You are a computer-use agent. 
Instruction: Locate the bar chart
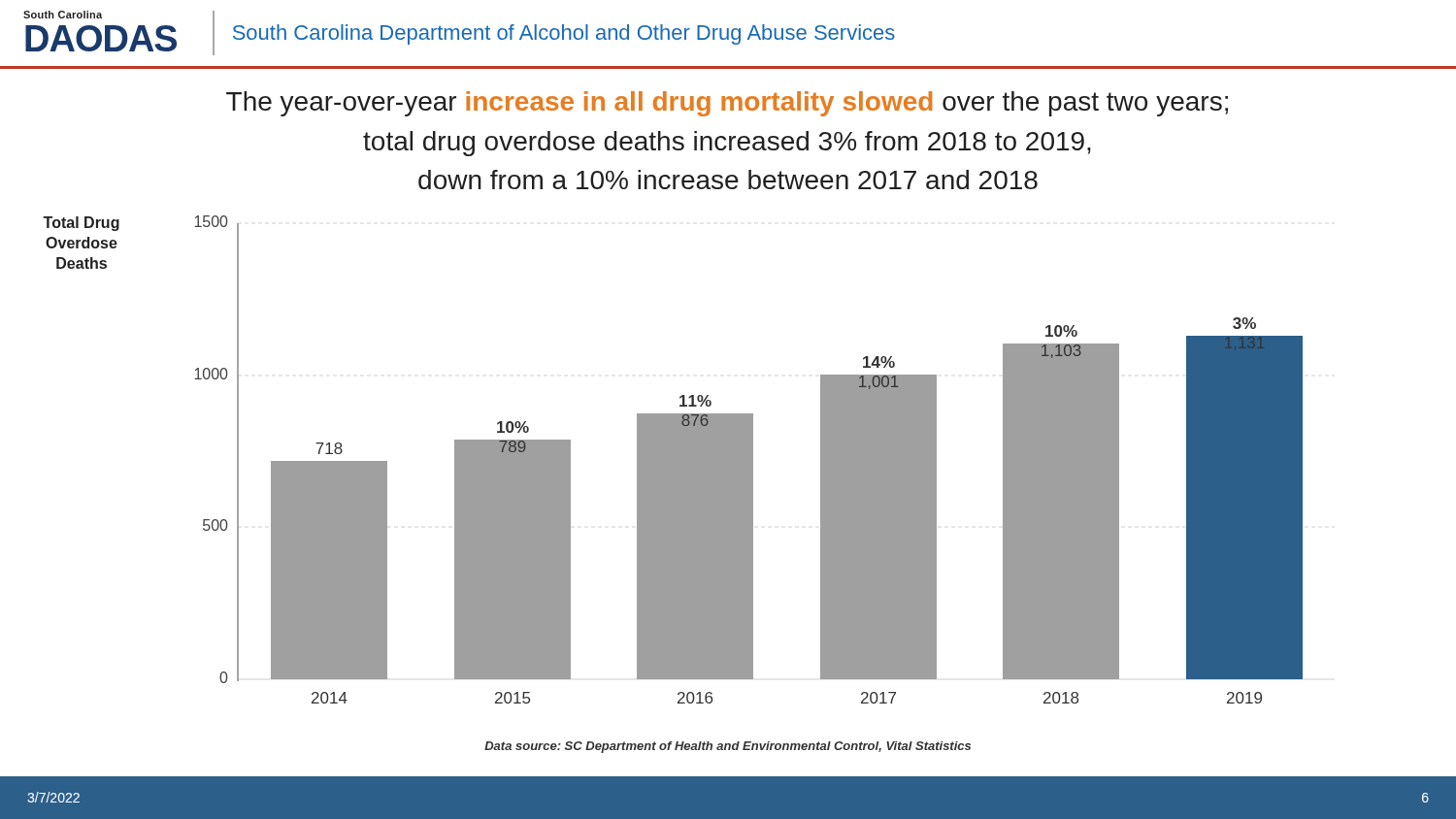pos(747,468)
